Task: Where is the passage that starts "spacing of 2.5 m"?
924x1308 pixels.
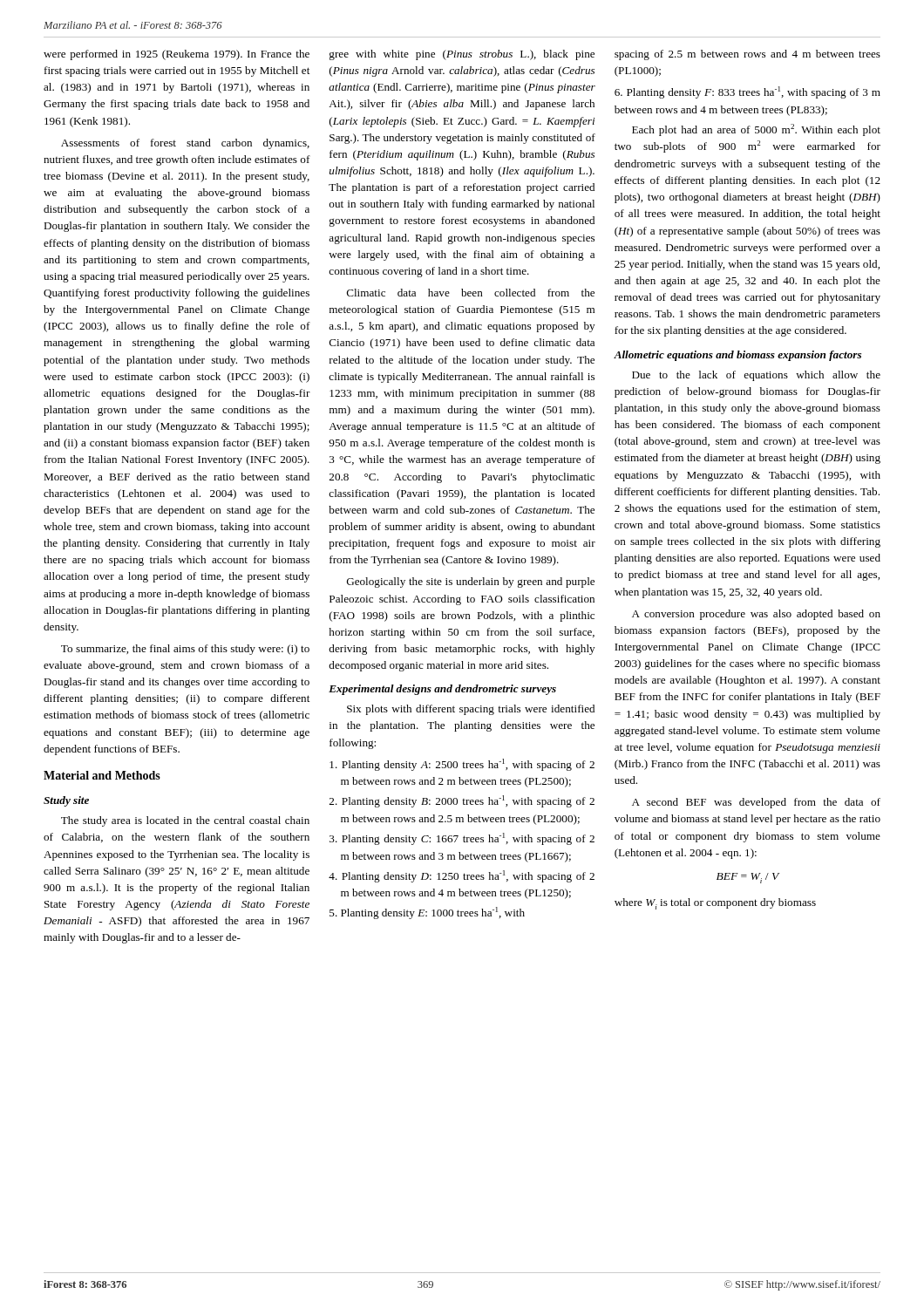Action: [x=747, y=62]
